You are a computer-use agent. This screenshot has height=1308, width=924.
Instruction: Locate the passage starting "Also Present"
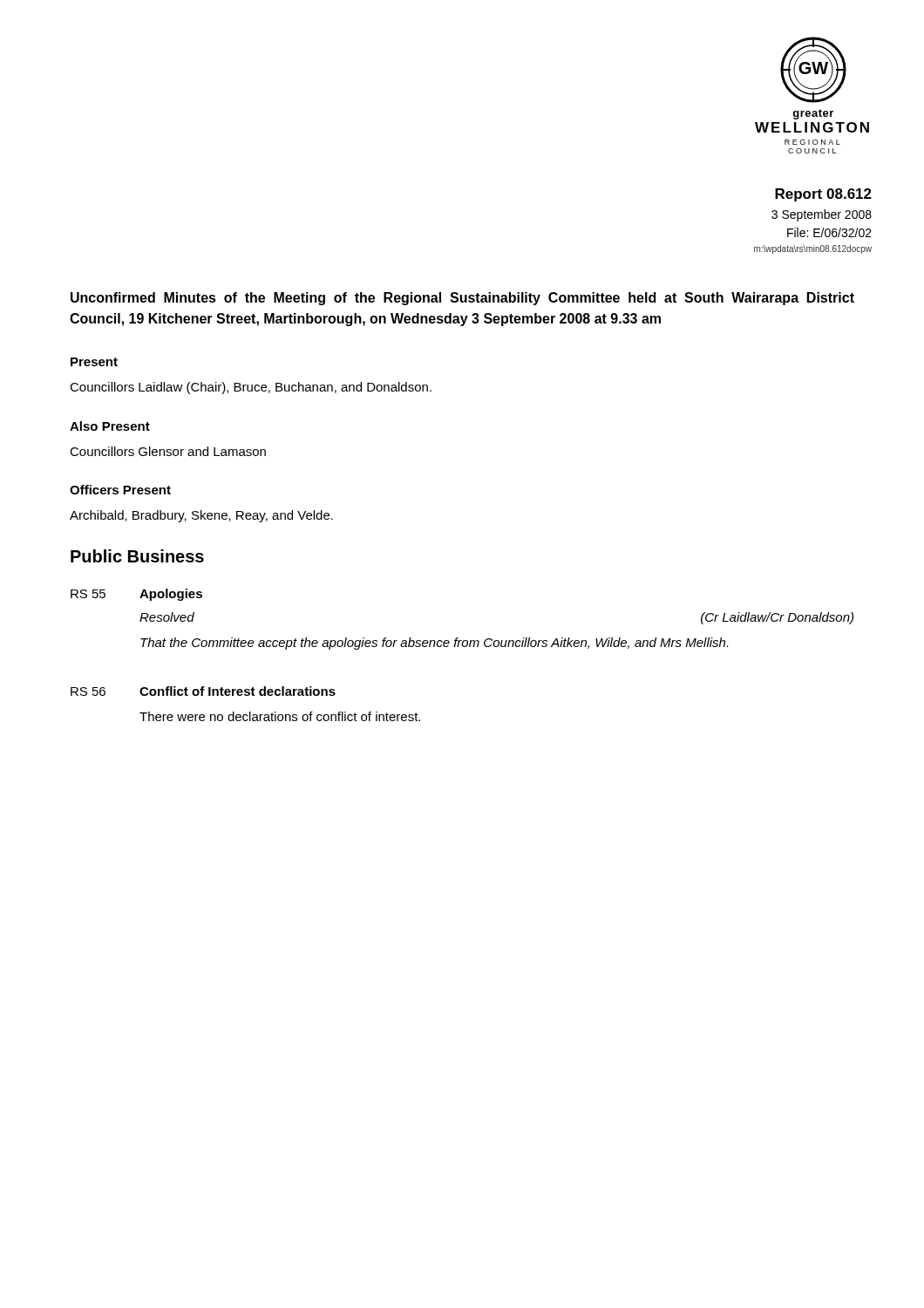(x=110, y=426)
